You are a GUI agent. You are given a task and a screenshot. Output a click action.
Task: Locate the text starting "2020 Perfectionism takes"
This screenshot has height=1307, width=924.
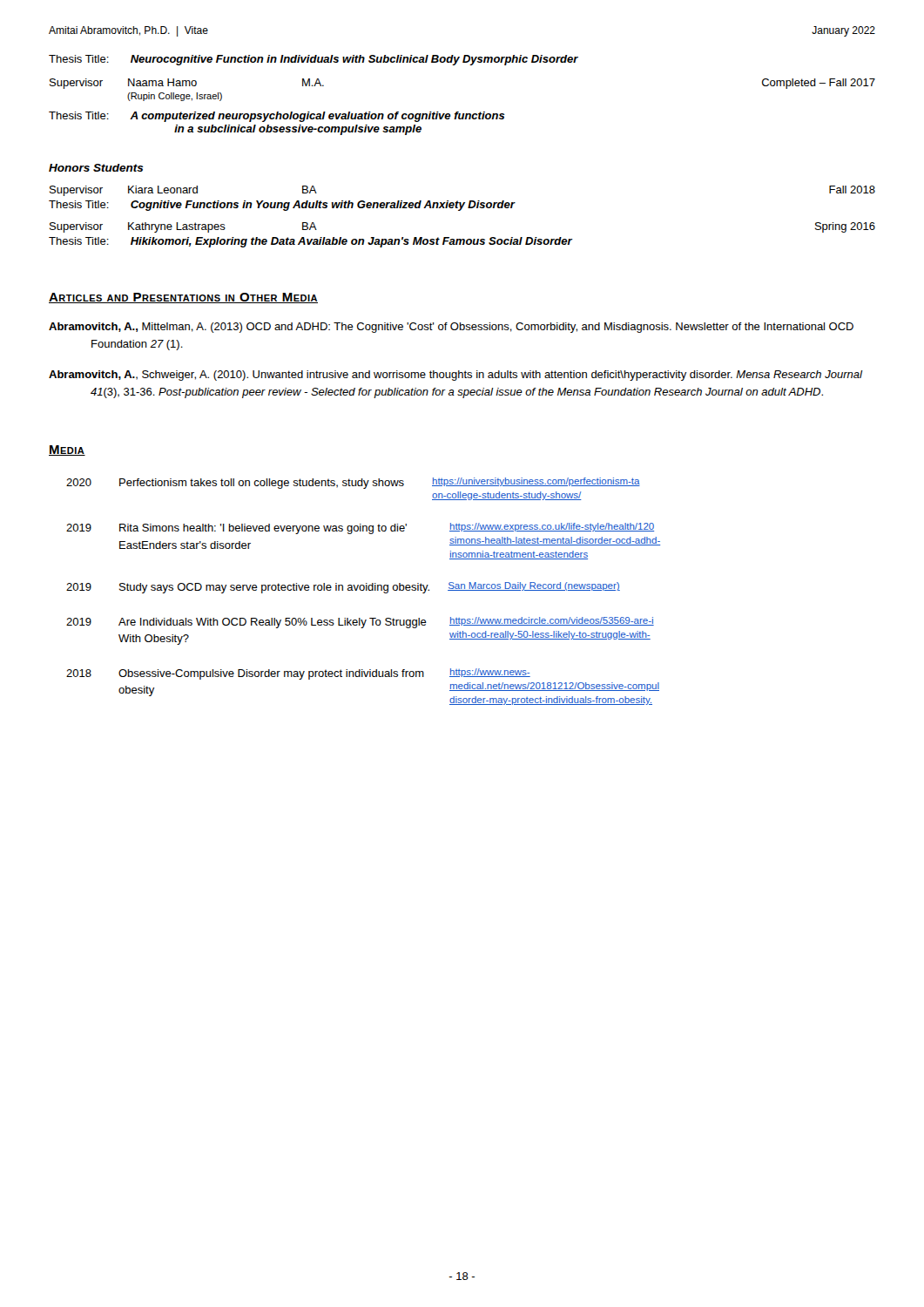(x=462, y=488)
